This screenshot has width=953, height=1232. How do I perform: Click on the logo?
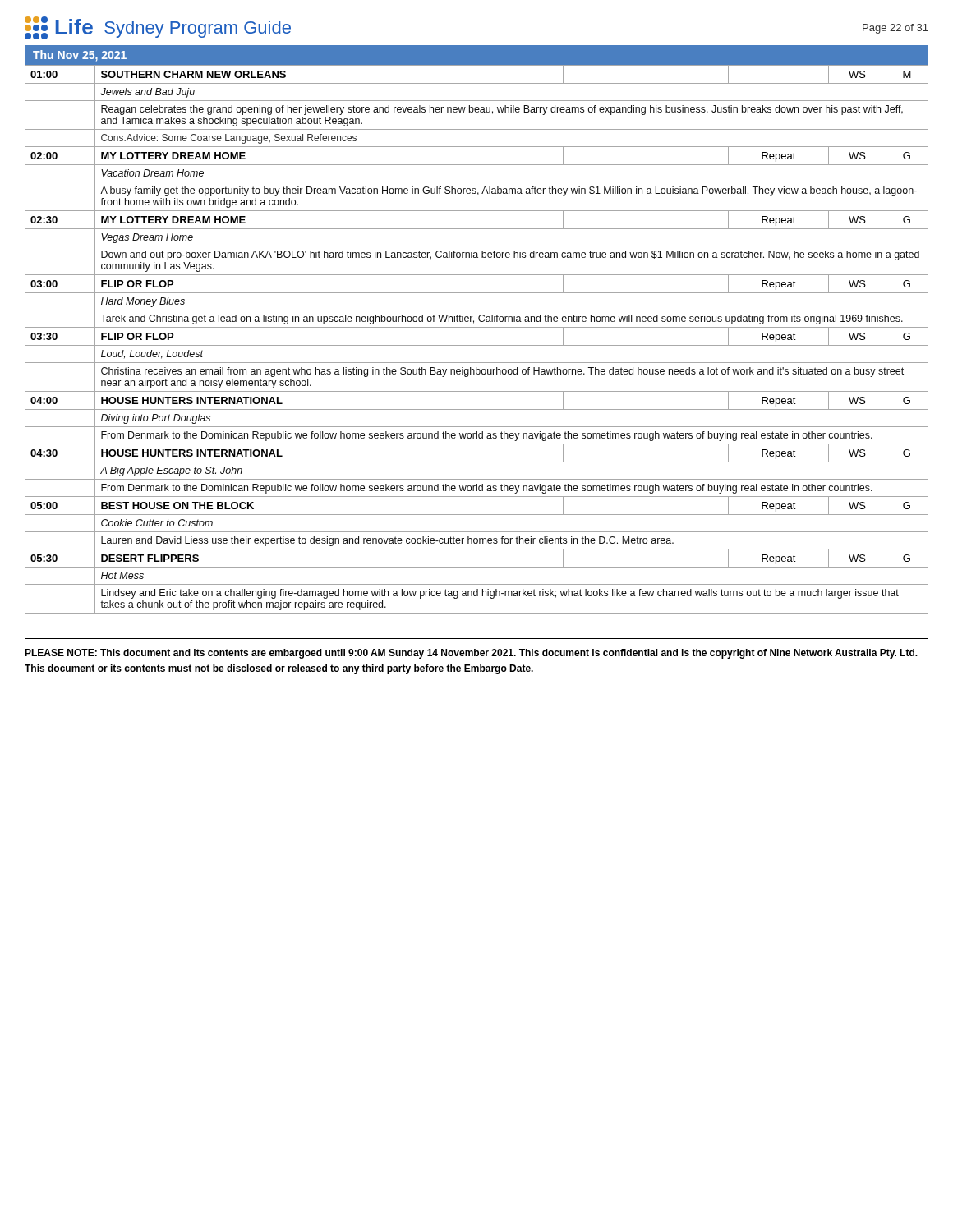158,28
